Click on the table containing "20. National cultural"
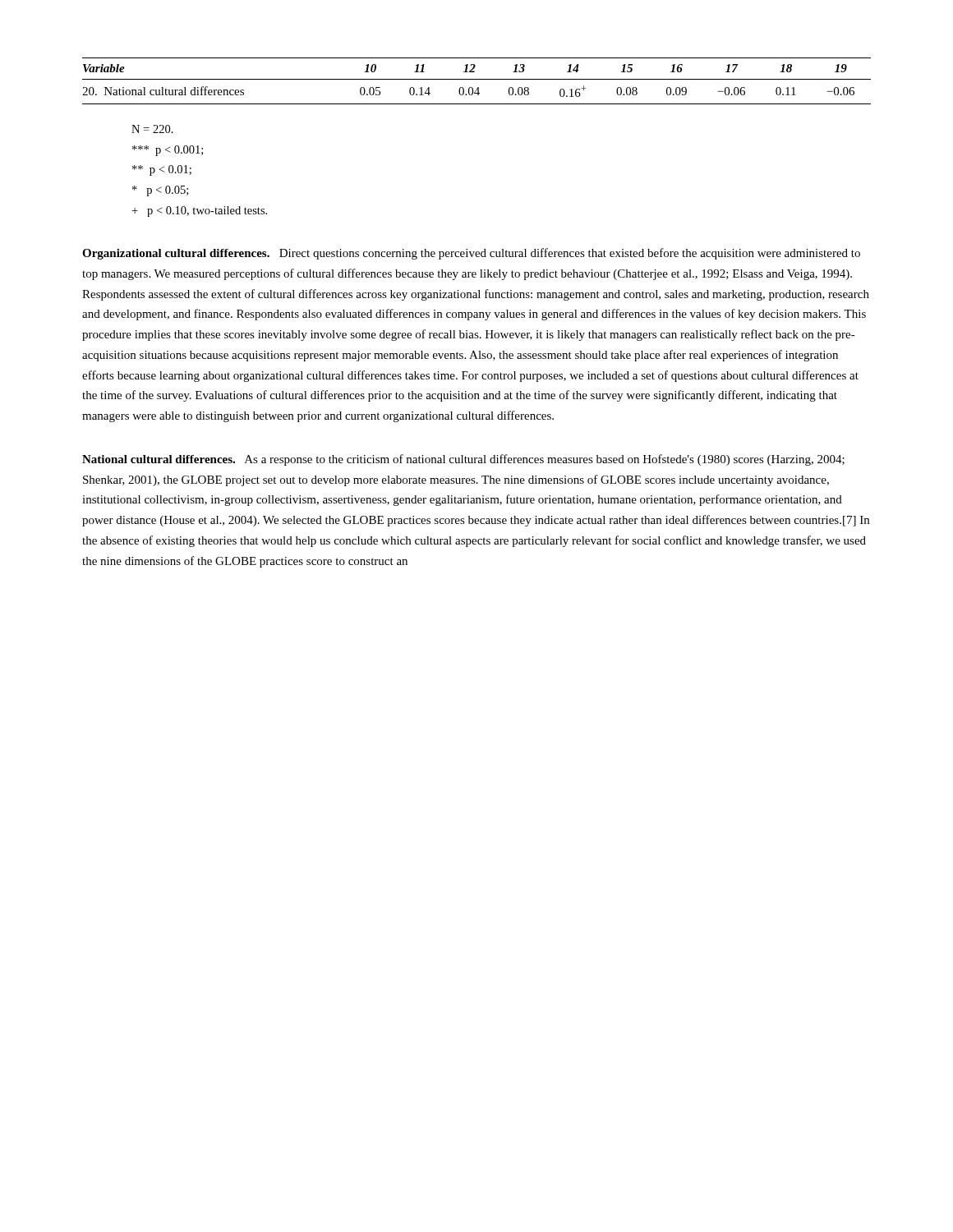Screen dimensions: 1232x953 (x=476, y=81)
